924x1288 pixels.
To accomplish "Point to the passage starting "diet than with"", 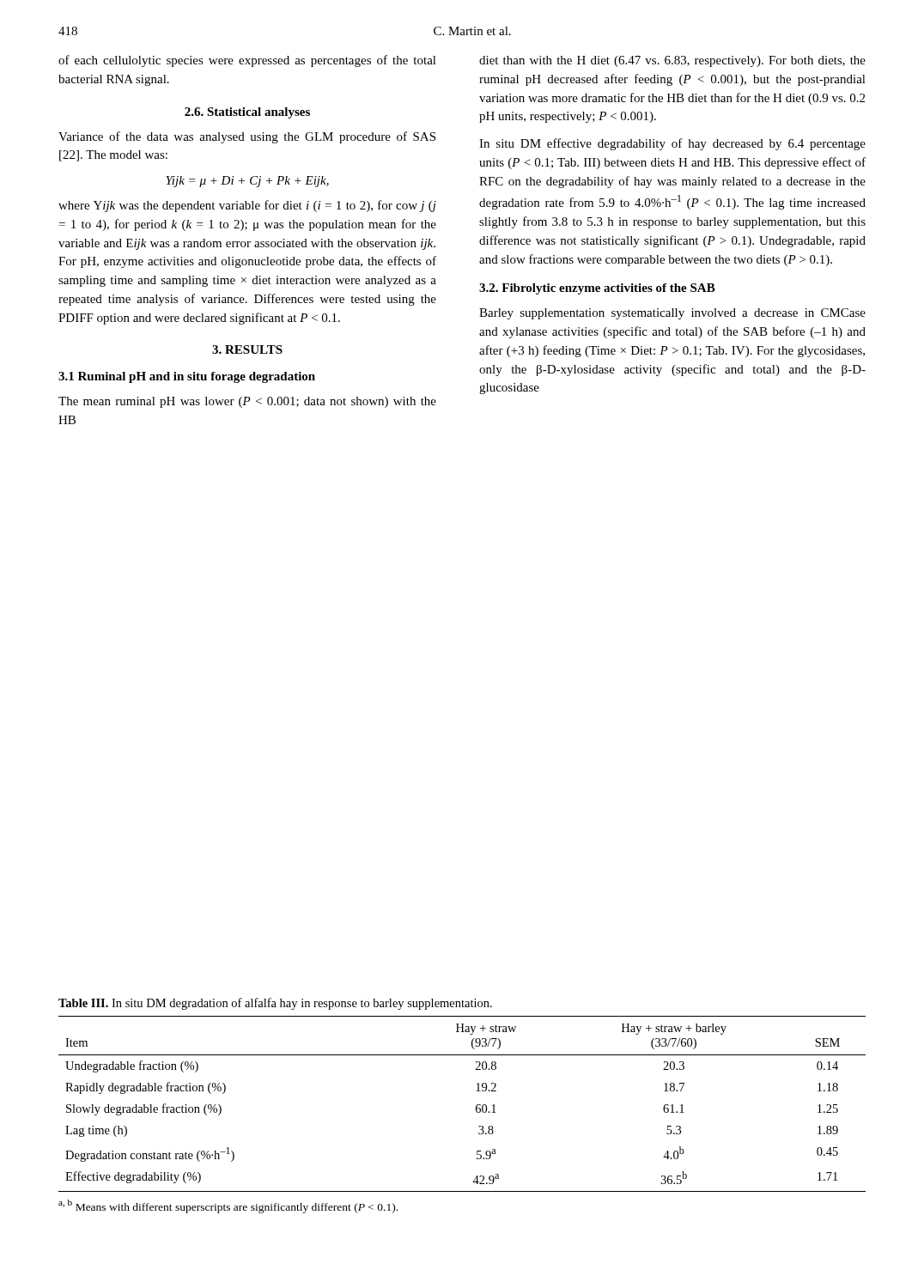I will [672, 160].
